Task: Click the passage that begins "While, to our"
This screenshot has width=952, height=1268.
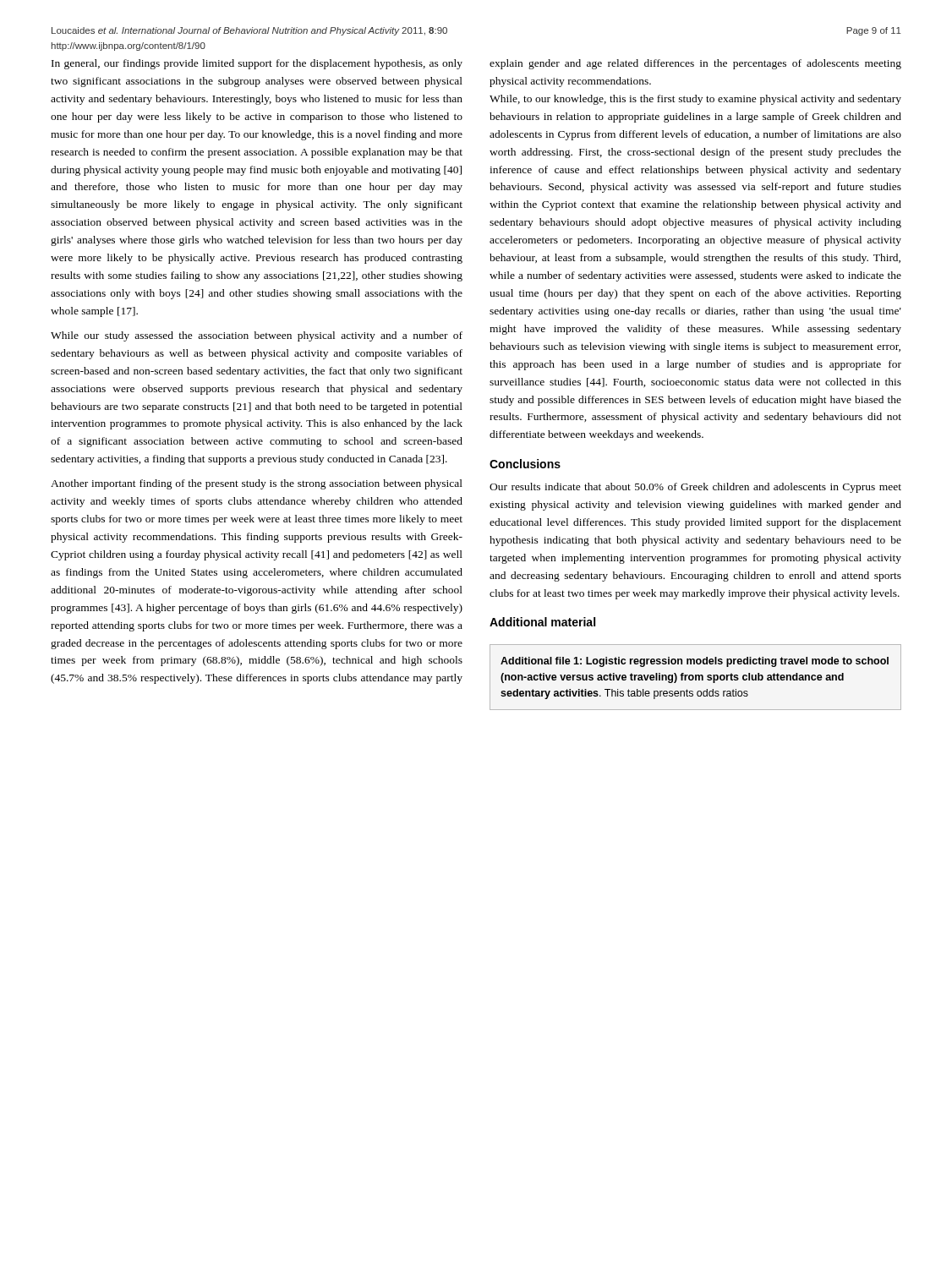Action: click(x=695, y=267)
